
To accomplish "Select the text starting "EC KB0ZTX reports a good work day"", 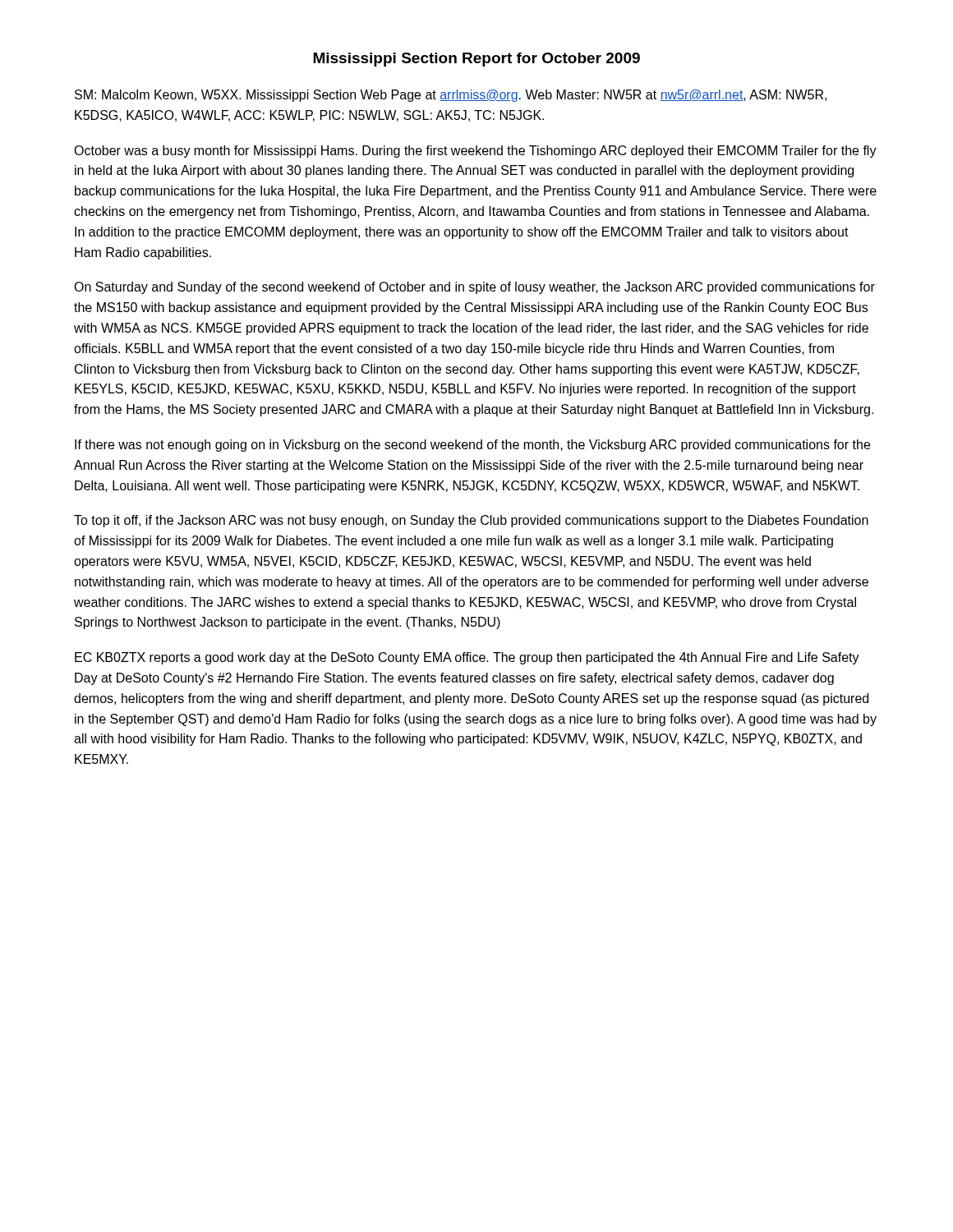I will tap(475, 709).
